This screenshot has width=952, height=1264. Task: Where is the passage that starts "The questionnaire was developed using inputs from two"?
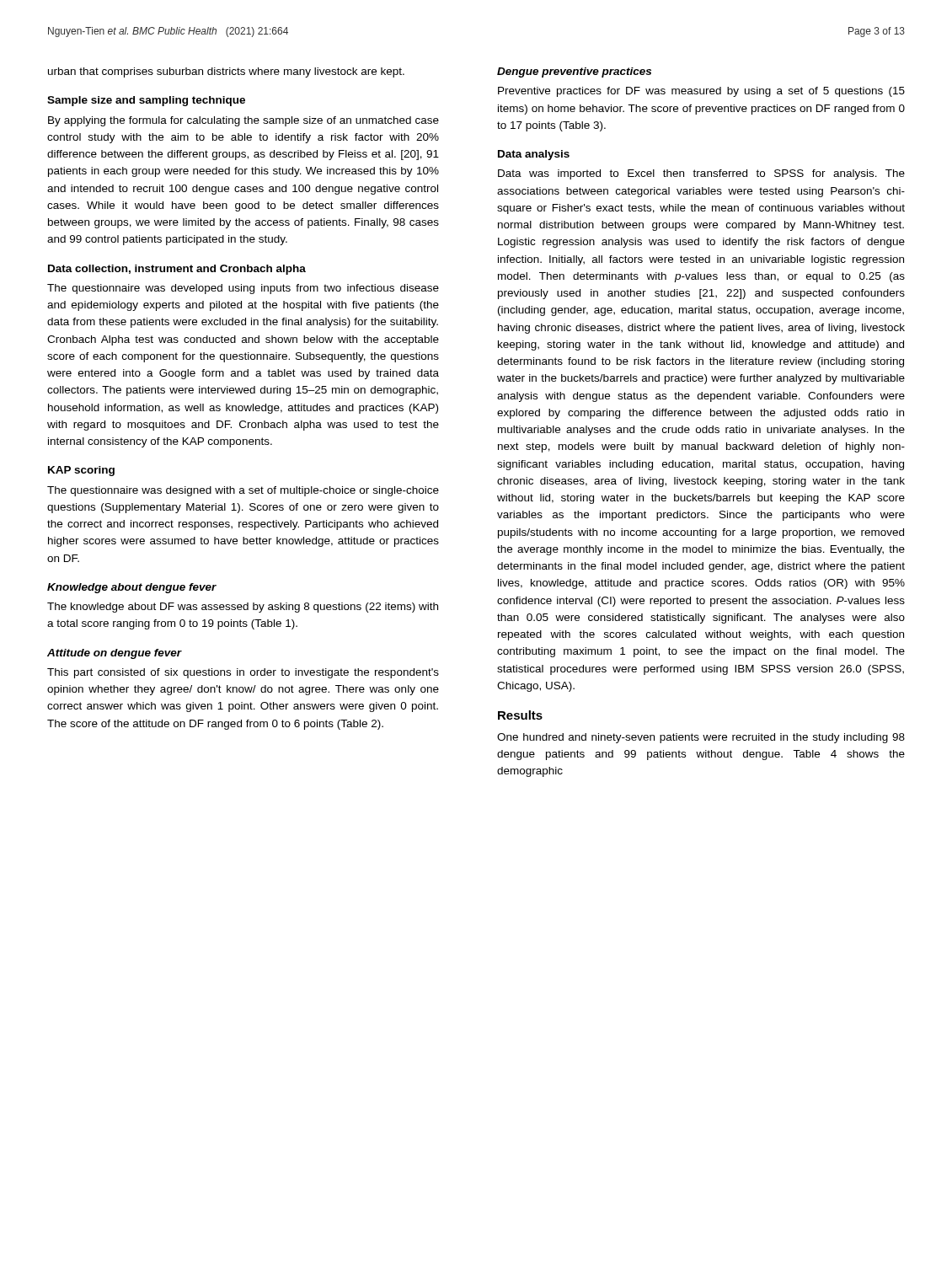pos(243,365)
